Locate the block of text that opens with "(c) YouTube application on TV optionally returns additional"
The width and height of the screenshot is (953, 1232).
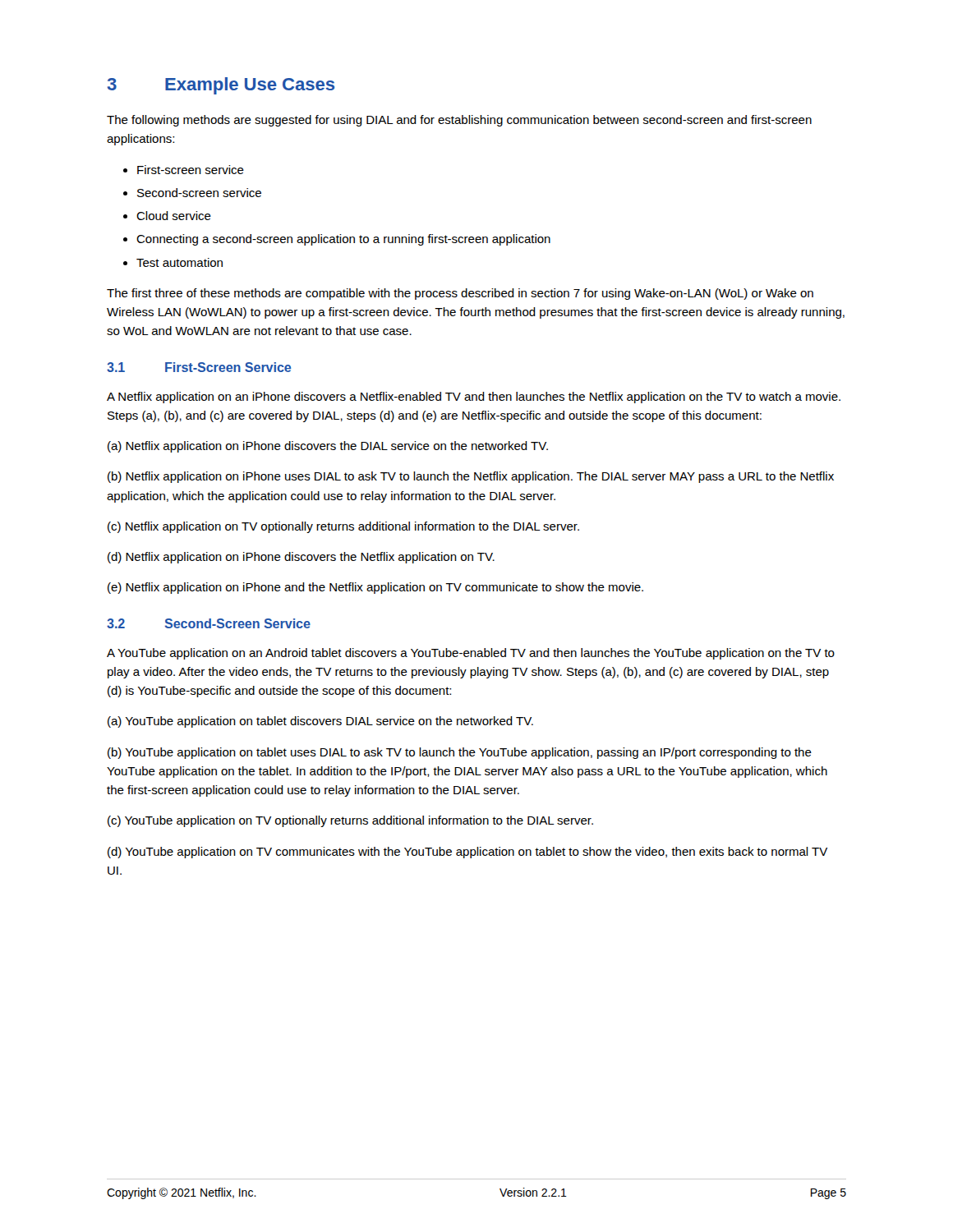(x=350, y=820)
